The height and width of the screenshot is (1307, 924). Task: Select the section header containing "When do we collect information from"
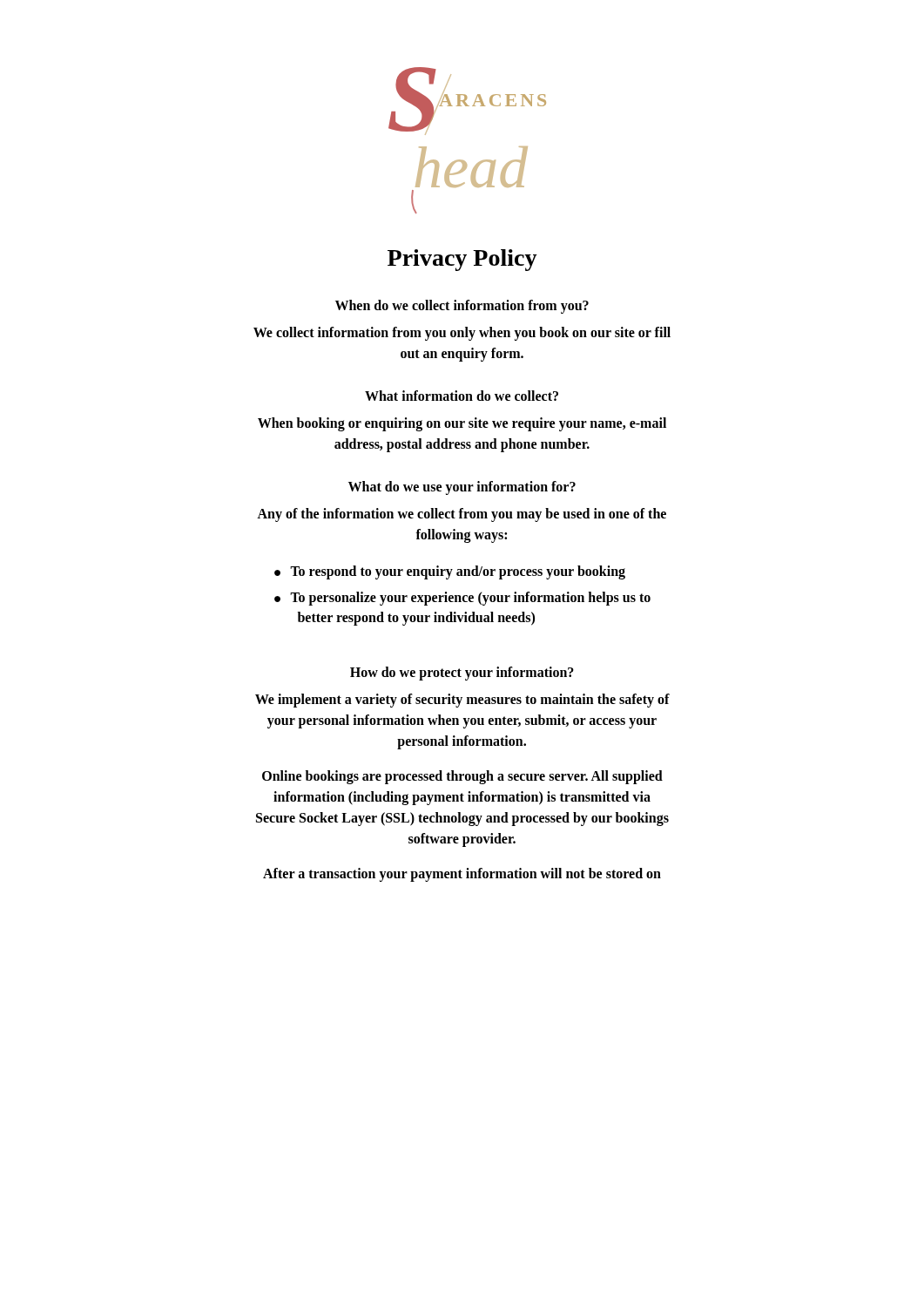pos(462,305)
